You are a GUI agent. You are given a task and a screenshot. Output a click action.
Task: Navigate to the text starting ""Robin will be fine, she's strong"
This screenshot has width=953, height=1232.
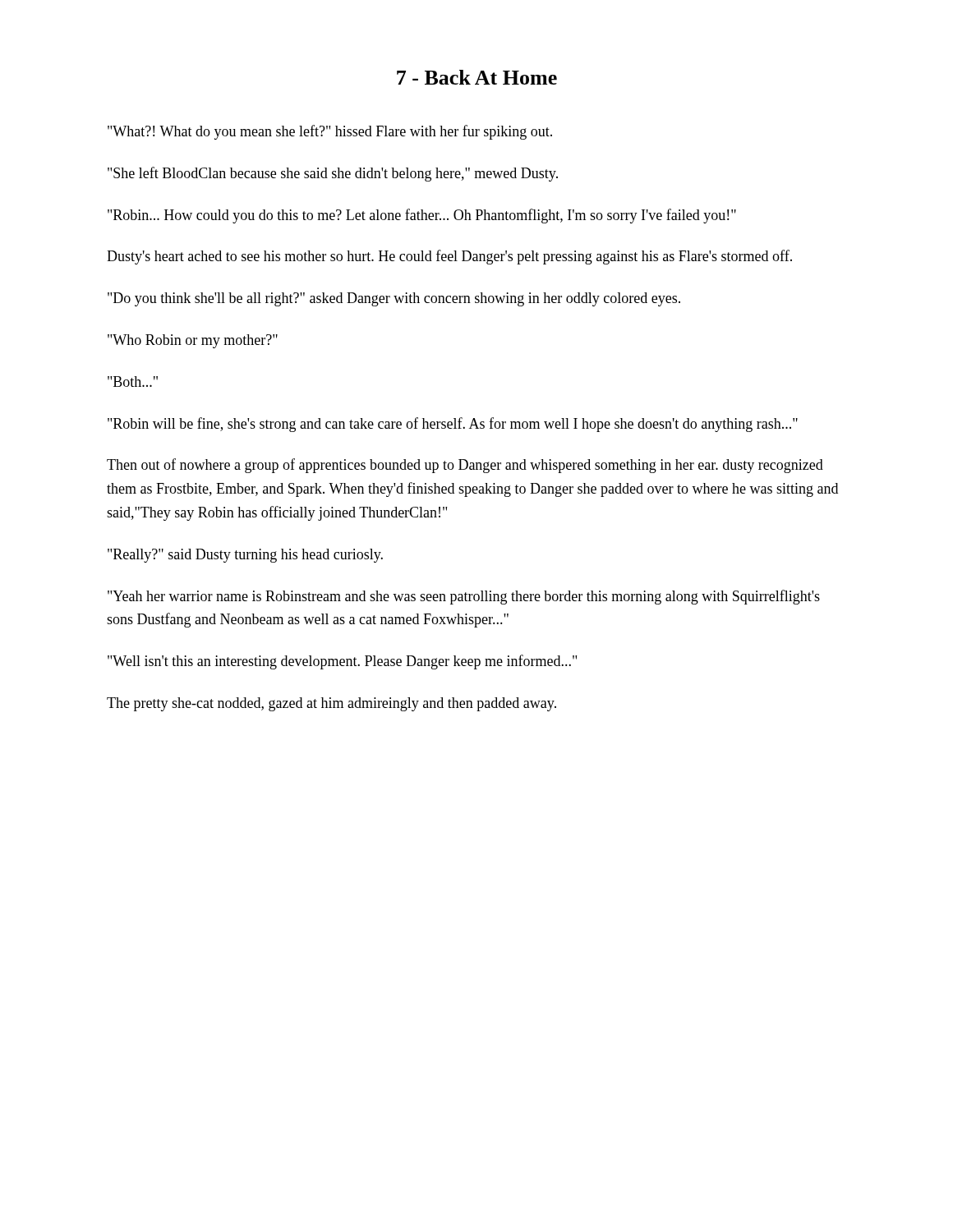point(452,424)
